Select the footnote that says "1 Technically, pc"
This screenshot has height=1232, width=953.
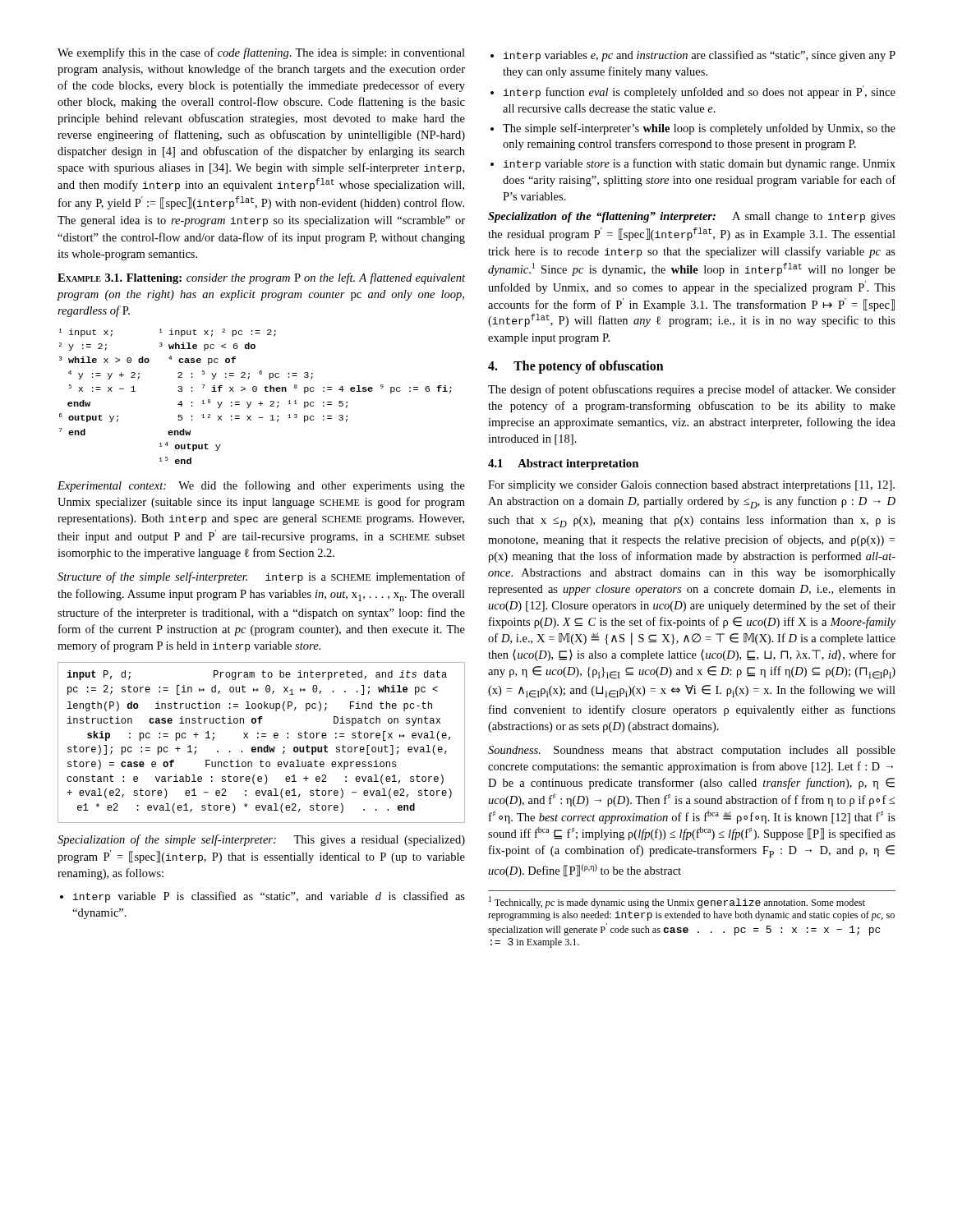click(692, 919)
